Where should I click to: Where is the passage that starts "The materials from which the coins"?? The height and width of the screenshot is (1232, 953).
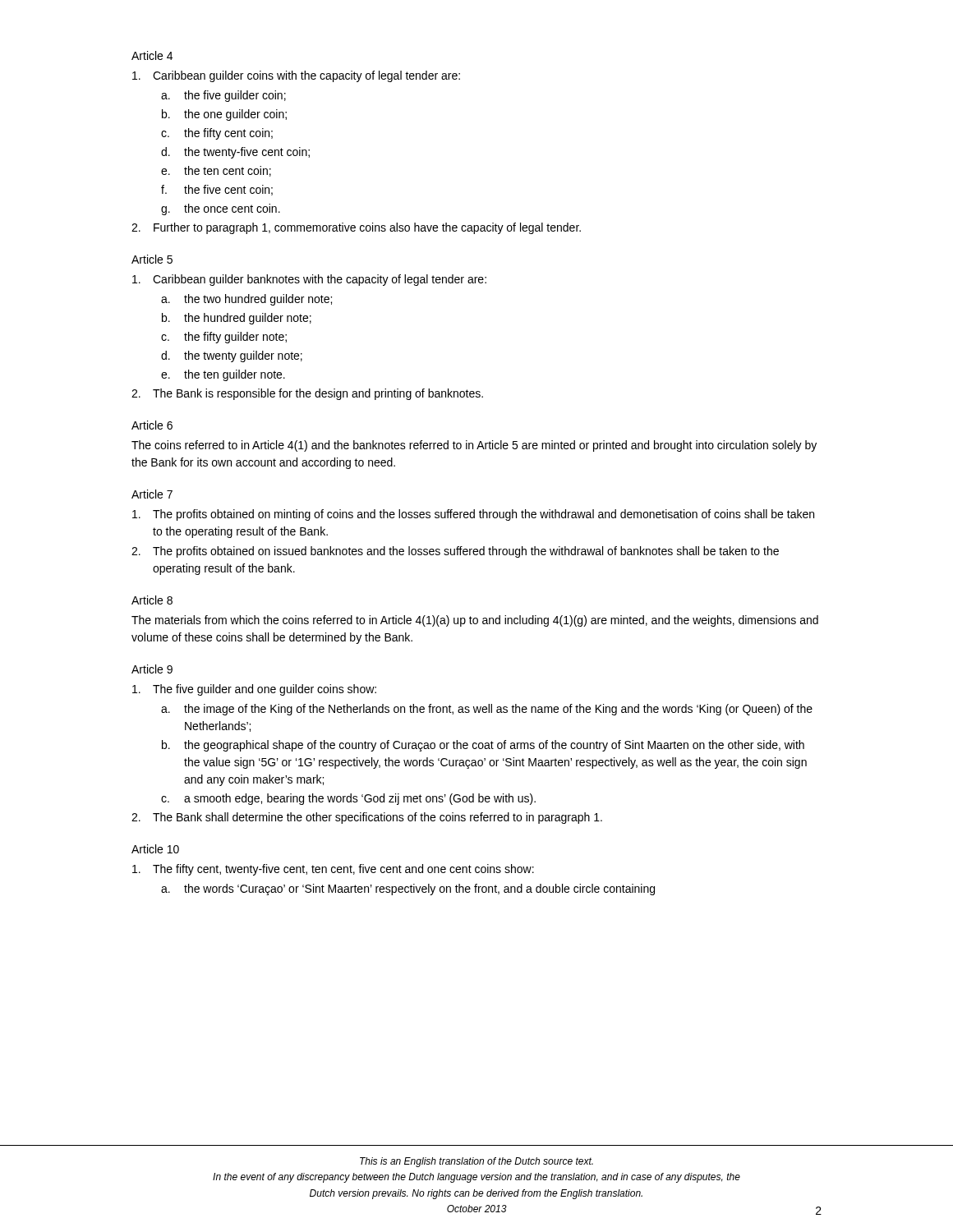475,629
